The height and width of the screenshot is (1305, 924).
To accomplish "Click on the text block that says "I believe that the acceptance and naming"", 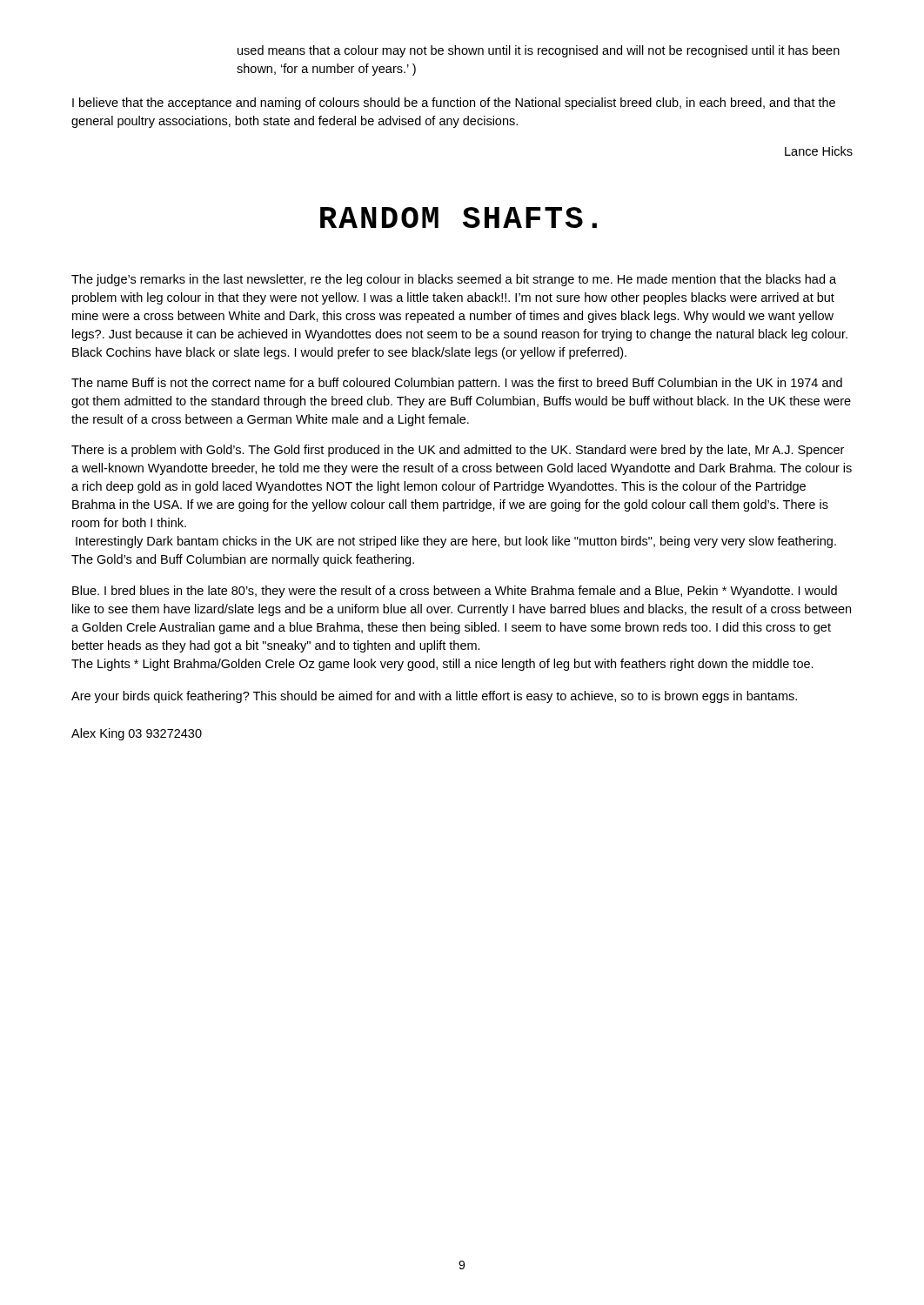I will point(454,112).
